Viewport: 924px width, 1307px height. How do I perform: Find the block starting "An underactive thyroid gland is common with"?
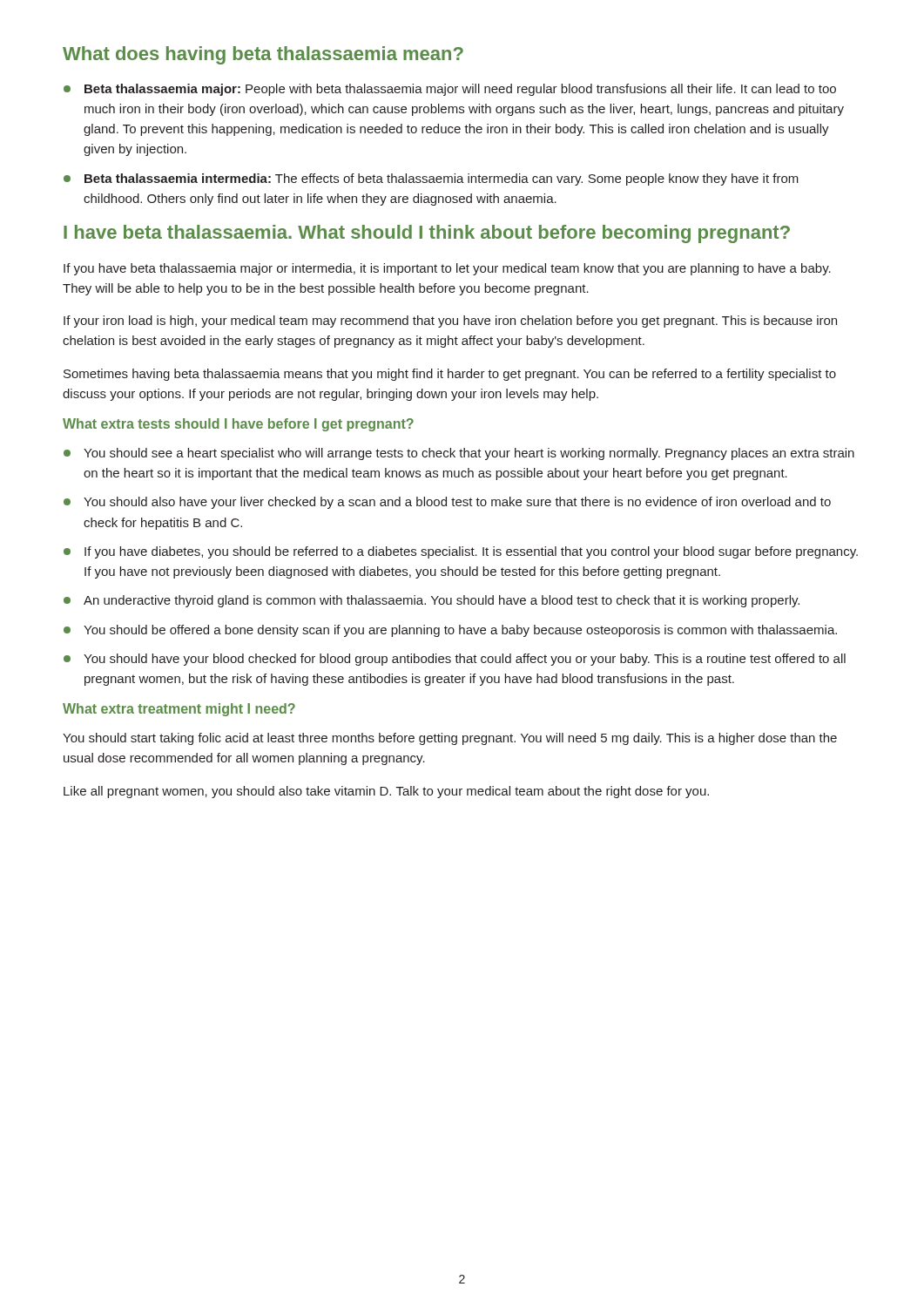pos(462,600)
